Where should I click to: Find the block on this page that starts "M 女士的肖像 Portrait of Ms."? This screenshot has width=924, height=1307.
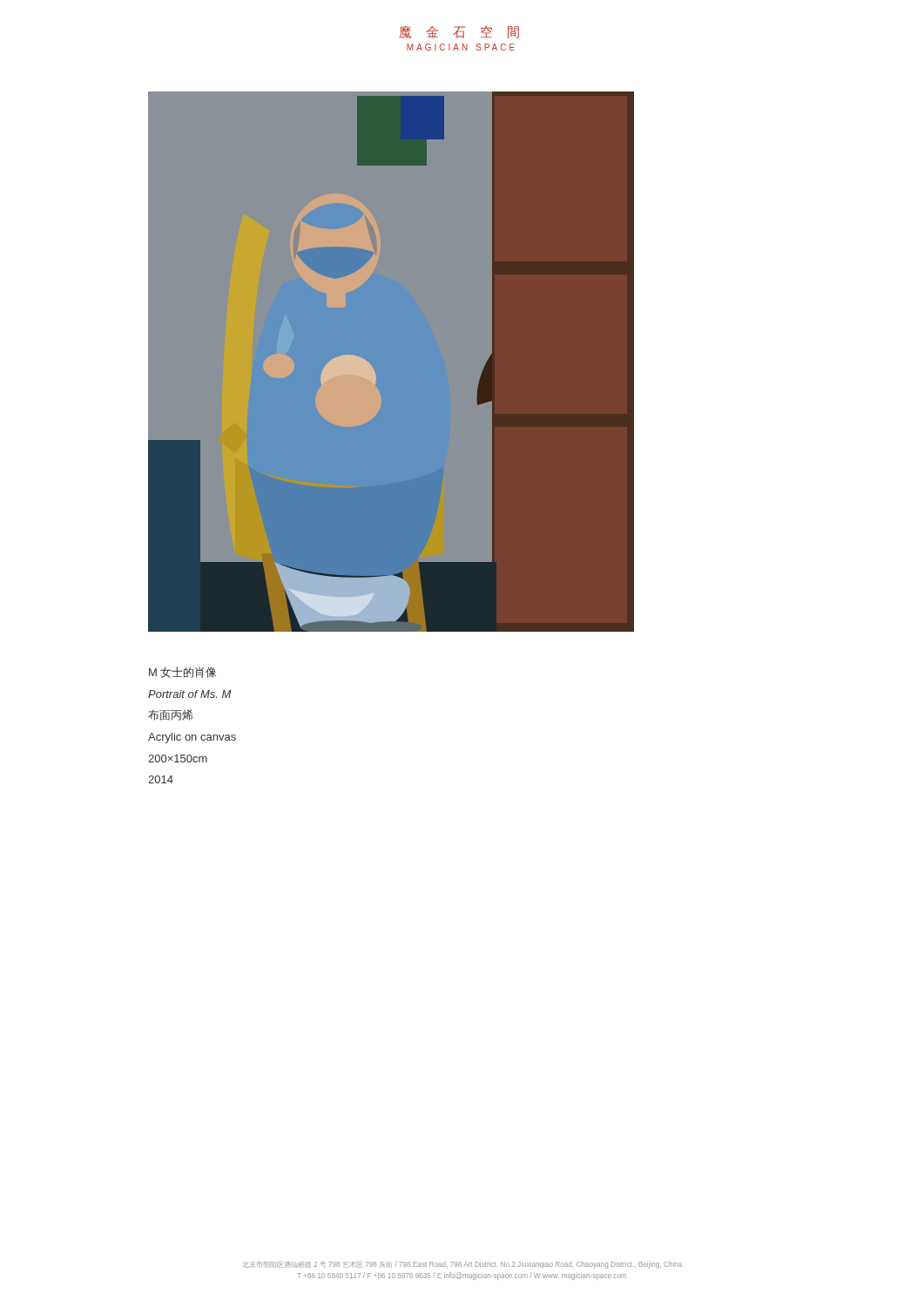192,726
